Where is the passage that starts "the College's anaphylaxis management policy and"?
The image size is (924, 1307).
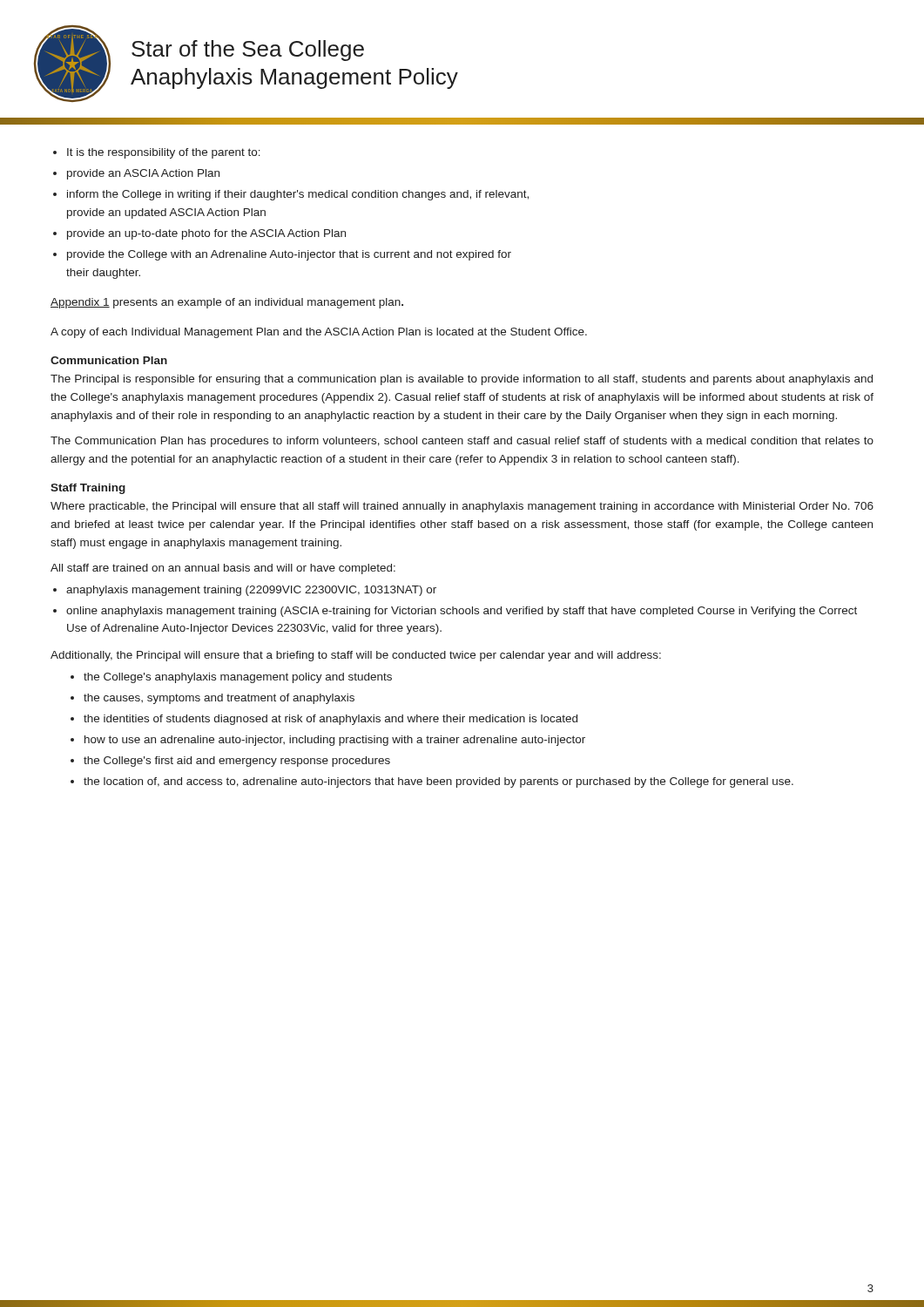(238, 677)
